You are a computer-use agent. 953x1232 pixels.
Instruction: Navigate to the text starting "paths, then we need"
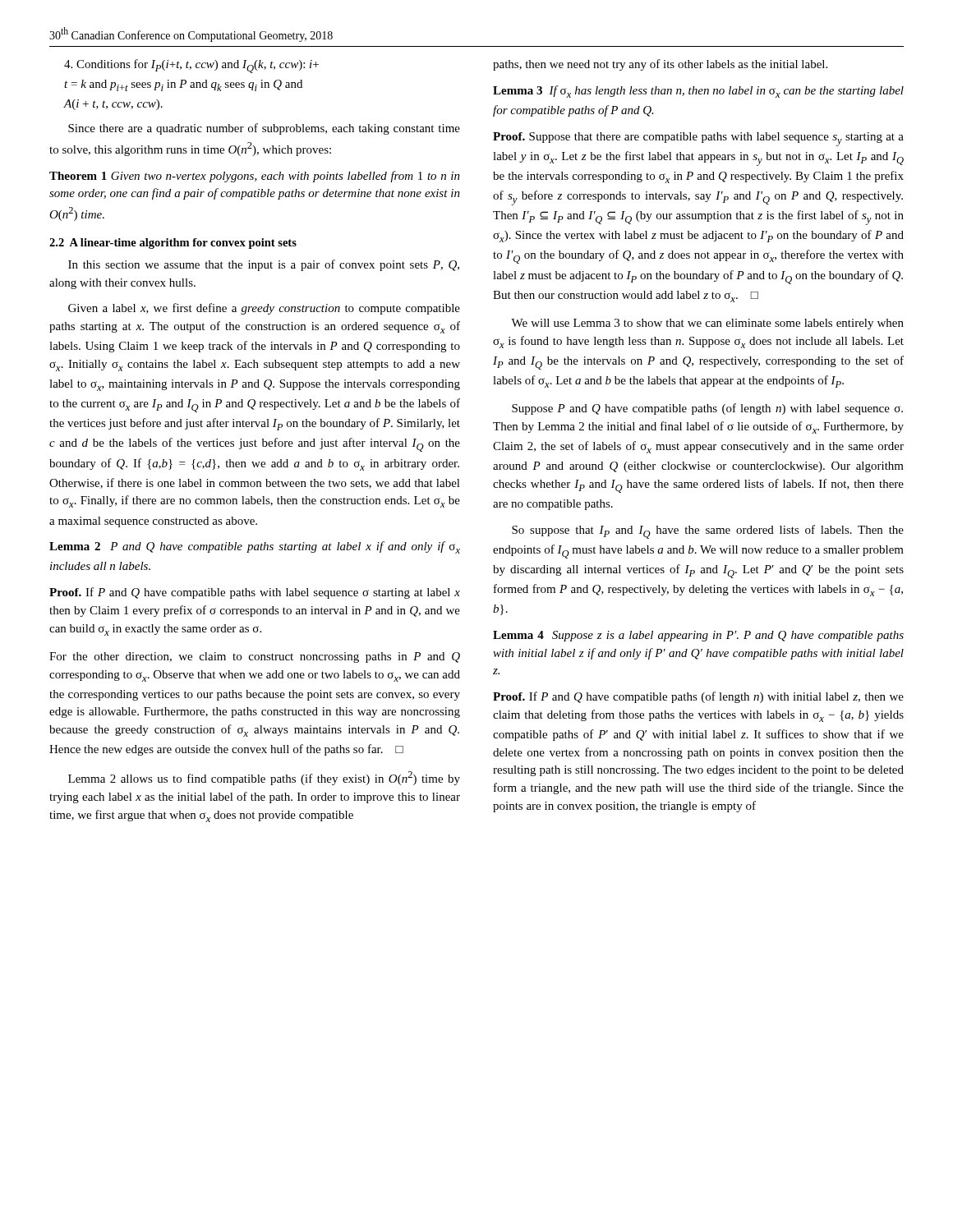click(x=661, y=64)
